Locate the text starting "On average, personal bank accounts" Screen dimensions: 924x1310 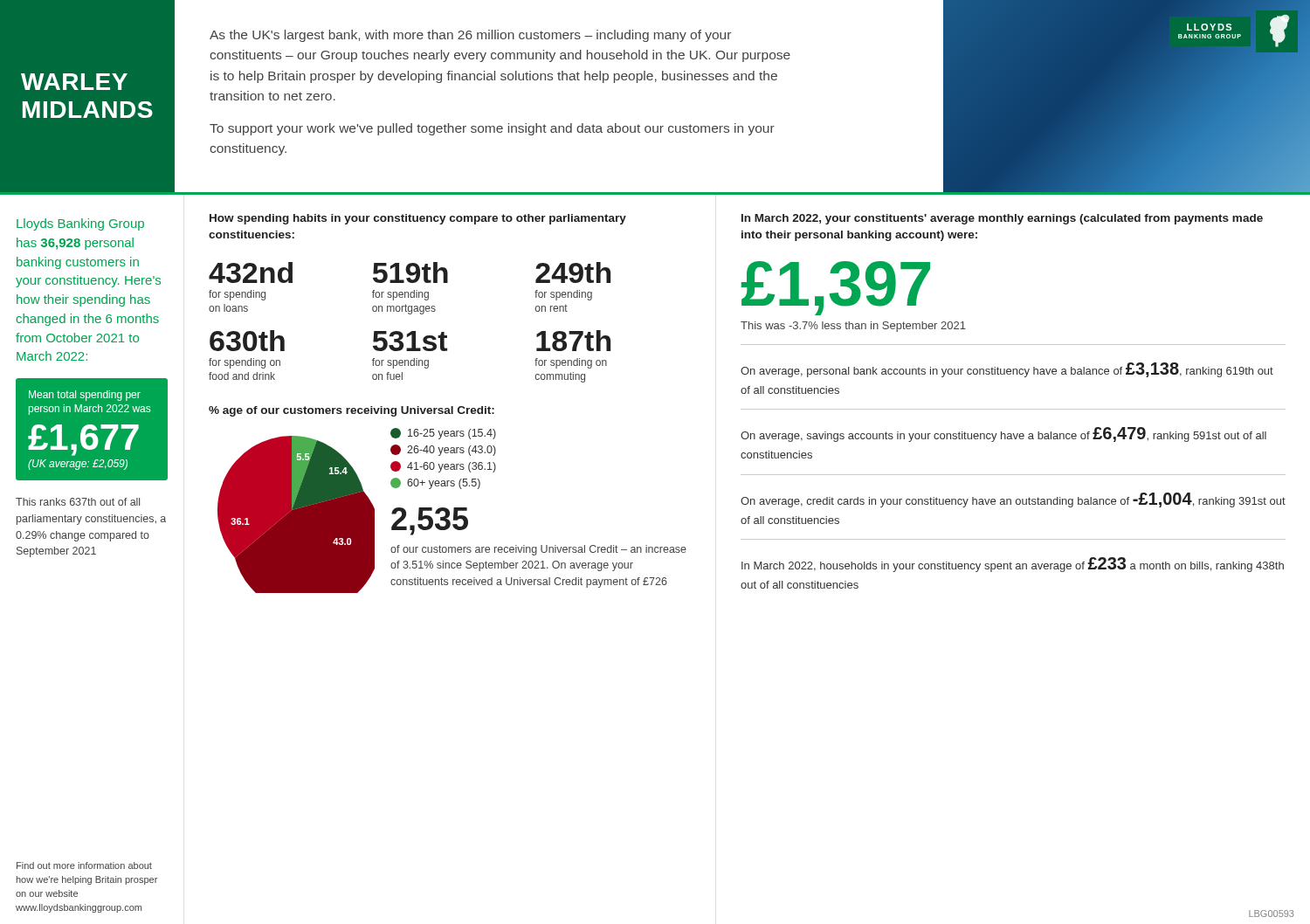(1007, 378)
